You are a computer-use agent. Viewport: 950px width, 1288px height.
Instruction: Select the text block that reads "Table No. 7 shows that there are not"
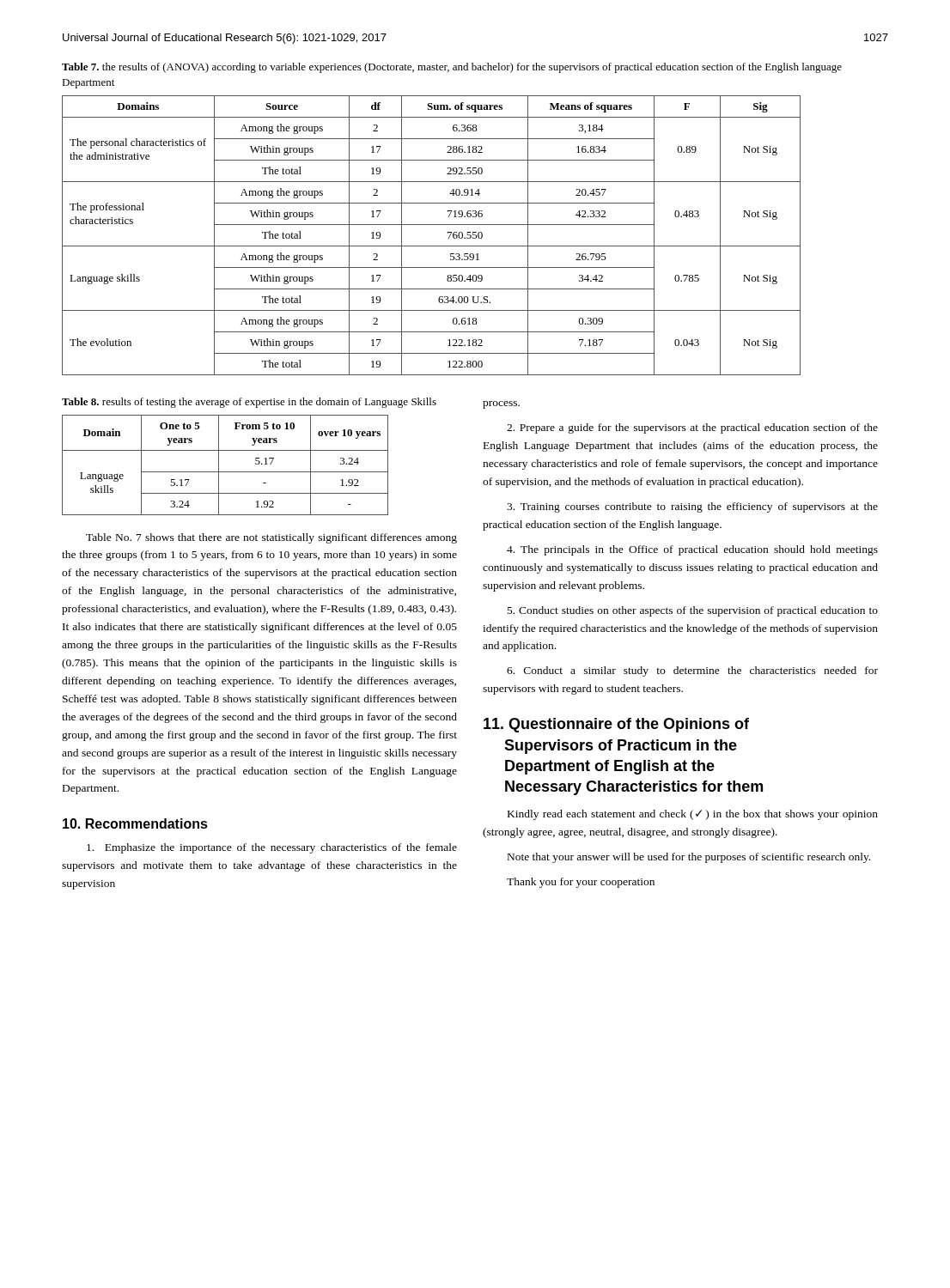coord(259,663)
